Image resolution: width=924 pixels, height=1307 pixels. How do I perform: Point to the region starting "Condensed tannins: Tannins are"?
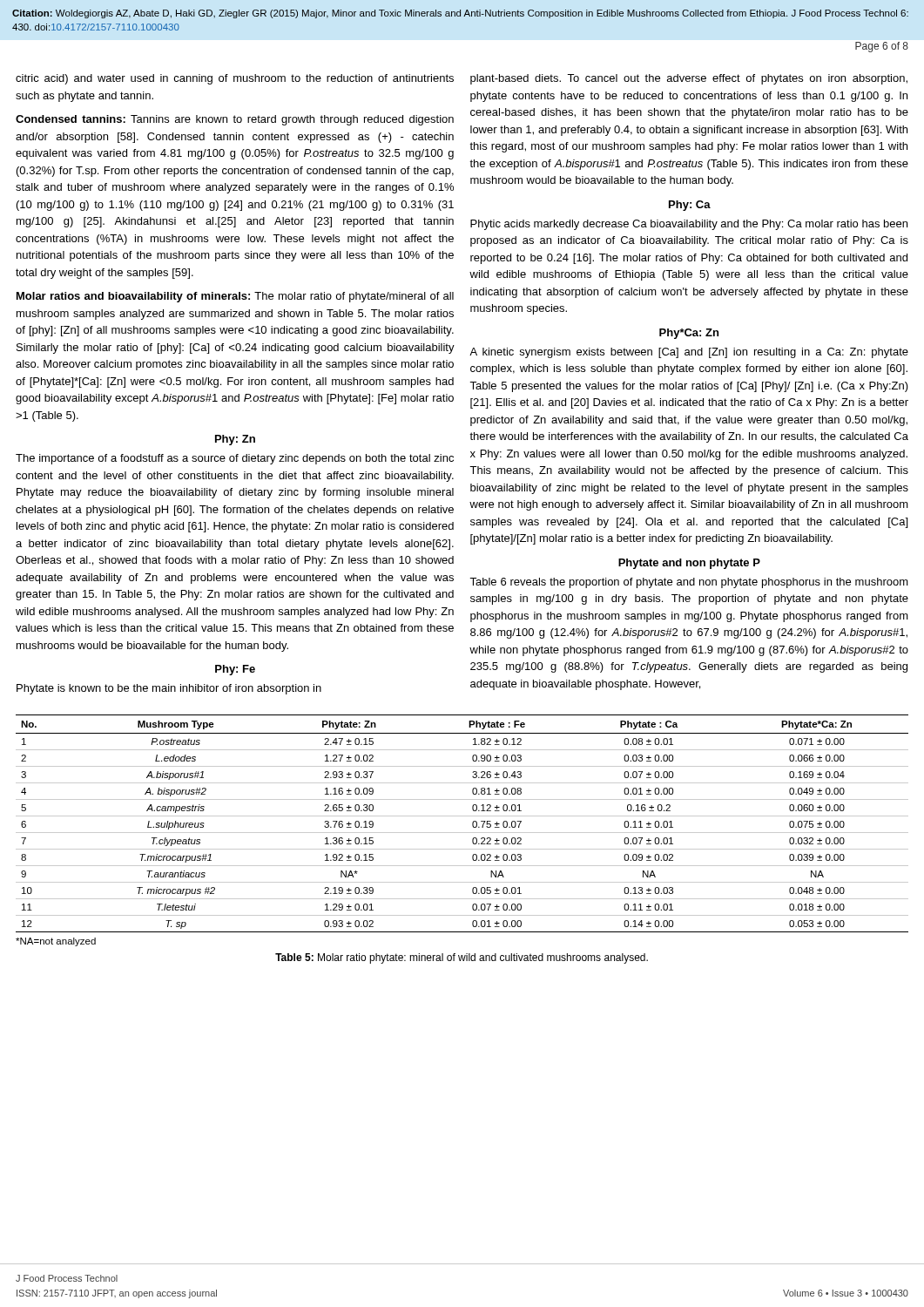click(x=235, y=196)
